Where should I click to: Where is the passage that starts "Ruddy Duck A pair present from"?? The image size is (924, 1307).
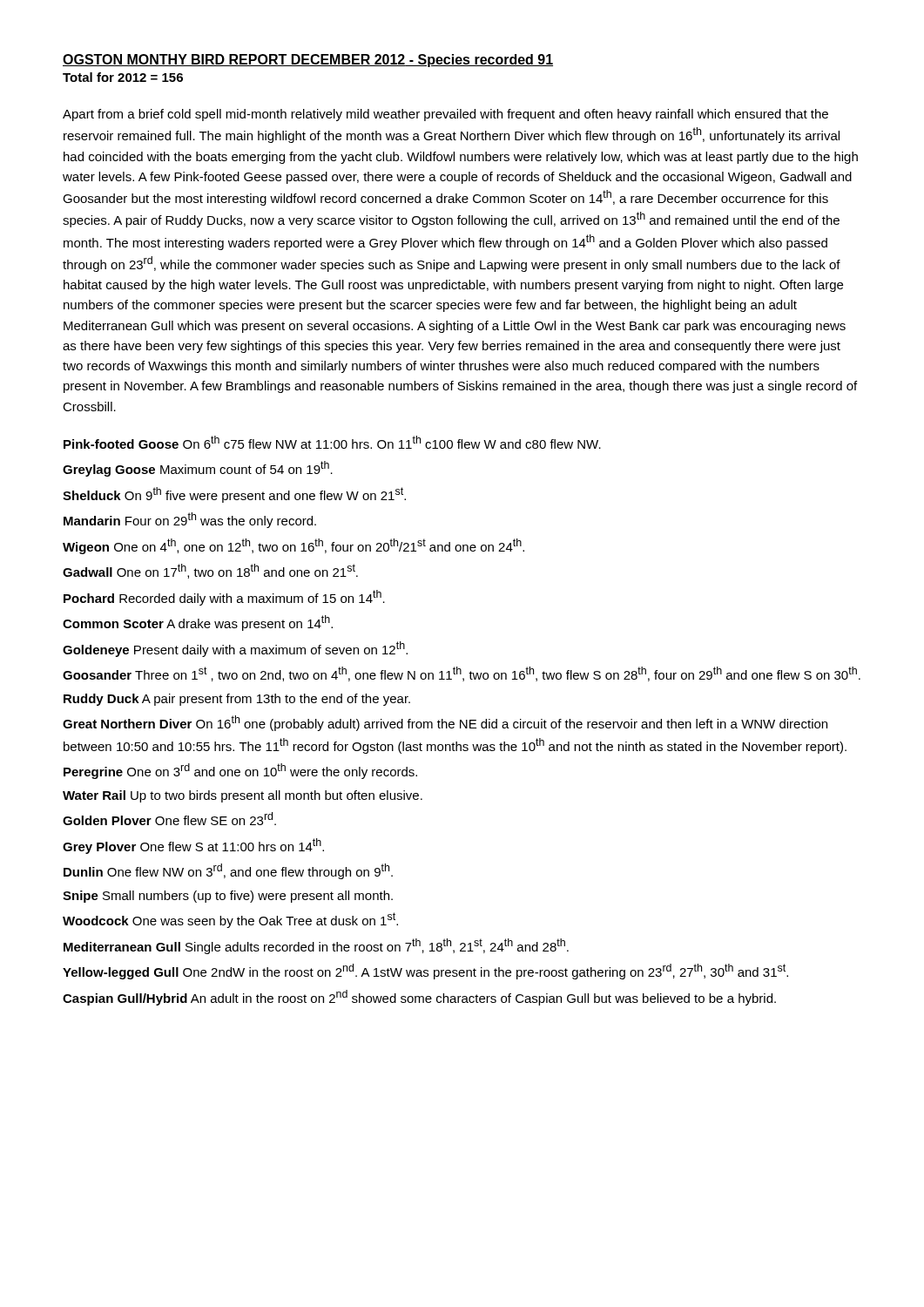click(237, 698)
